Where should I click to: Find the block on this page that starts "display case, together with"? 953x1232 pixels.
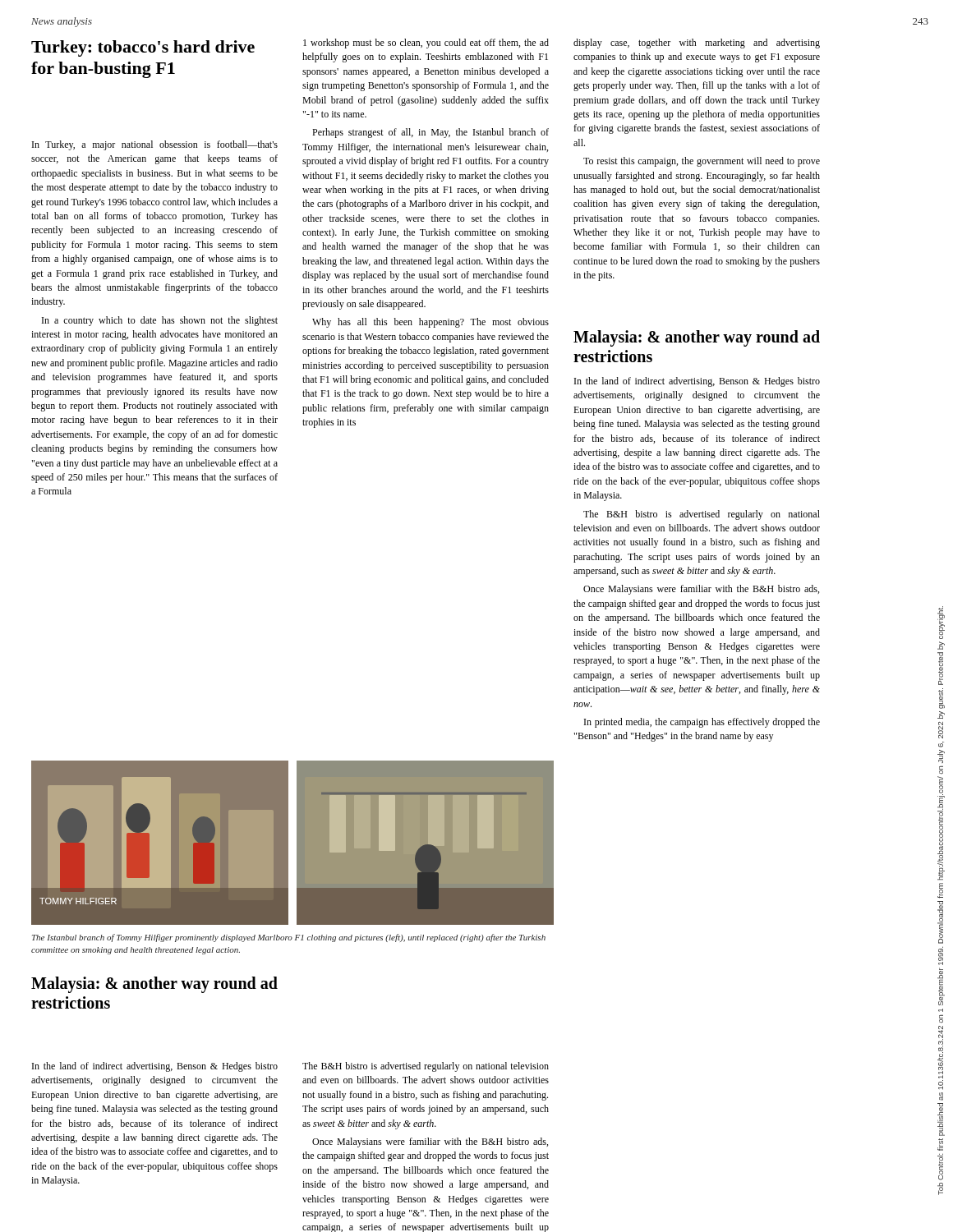697,160
